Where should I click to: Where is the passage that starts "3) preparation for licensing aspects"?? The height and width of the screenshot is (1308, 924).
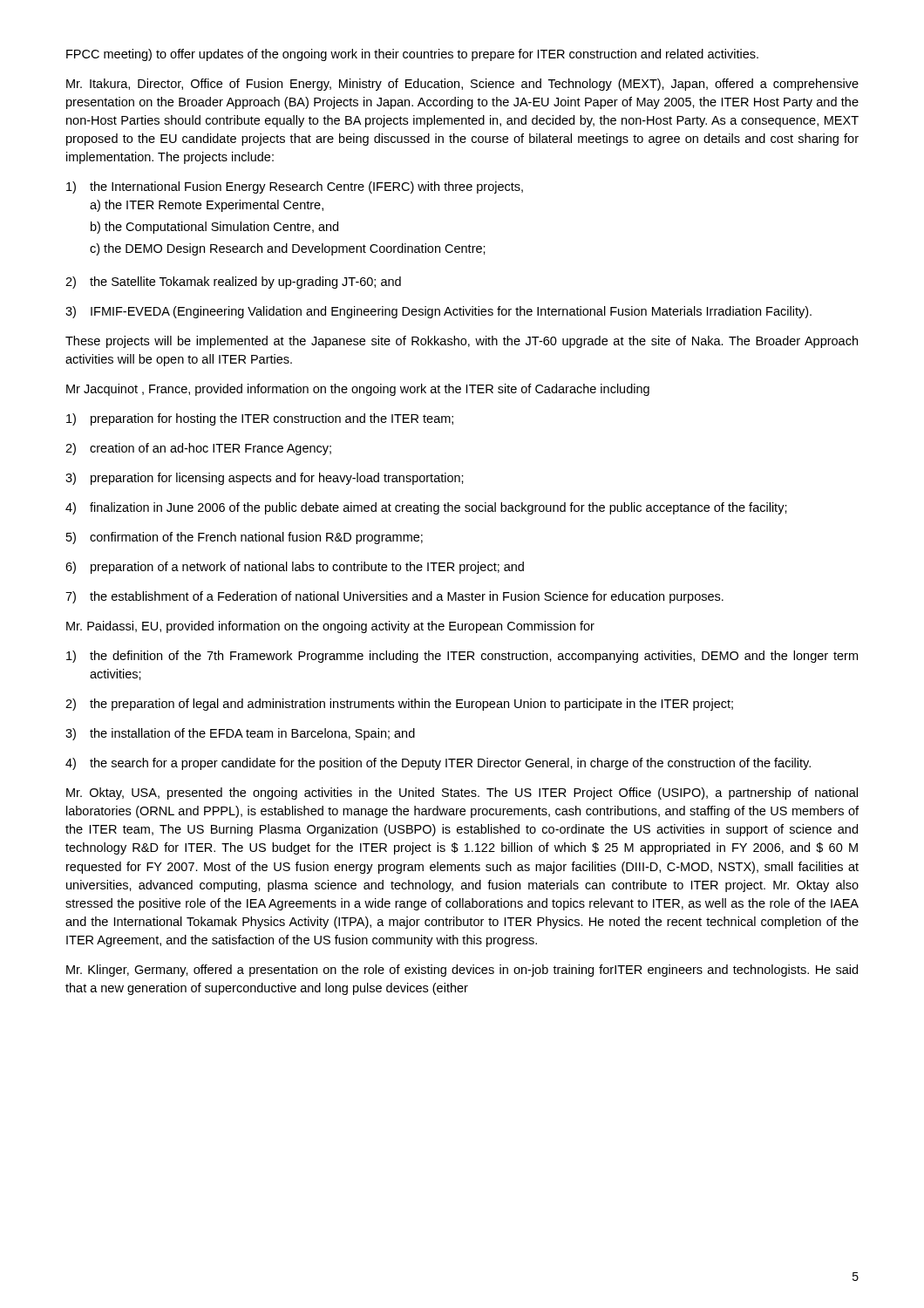[x=462, y=479]
